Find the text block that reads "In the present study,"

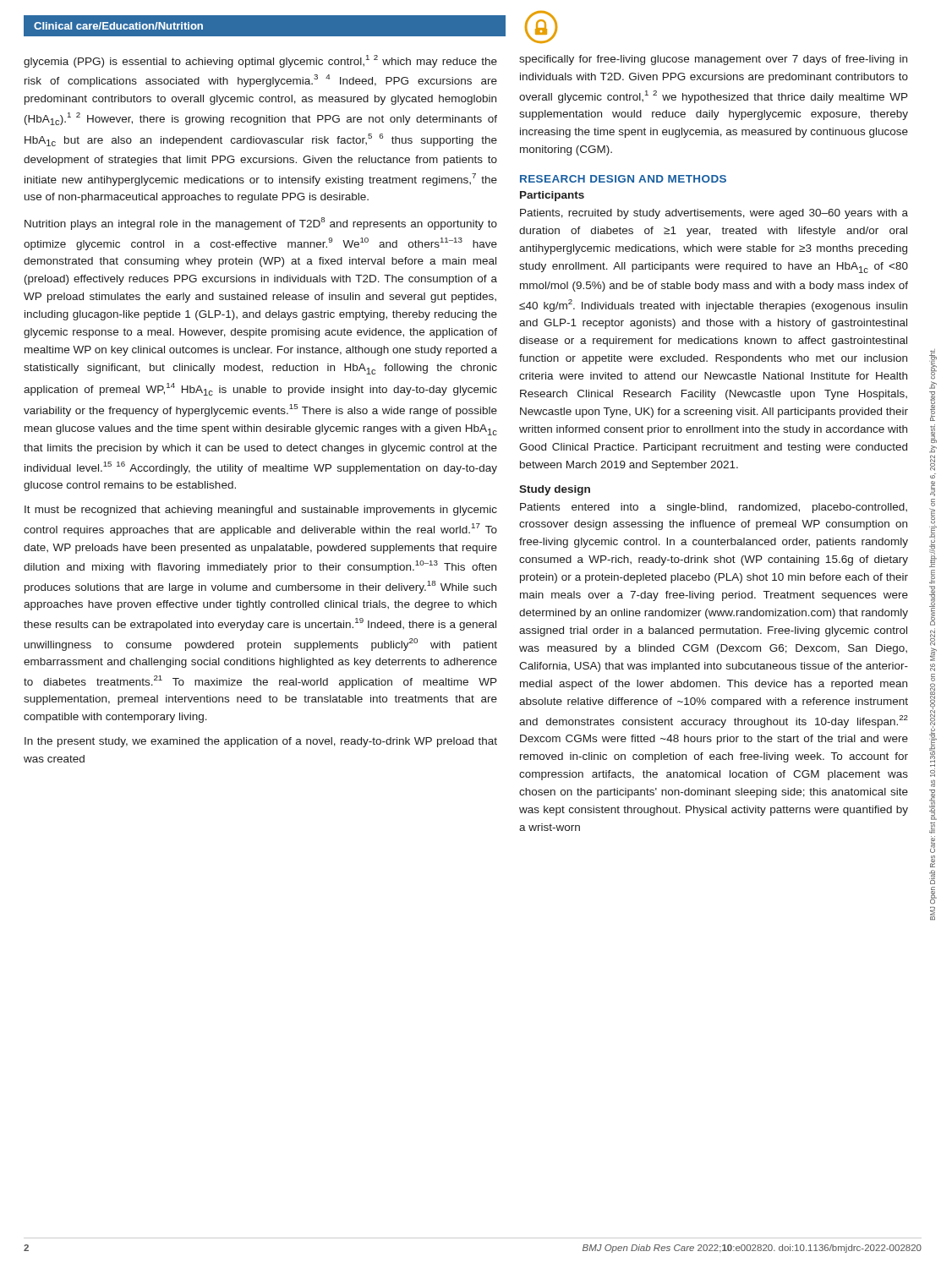tap(260, 751)
